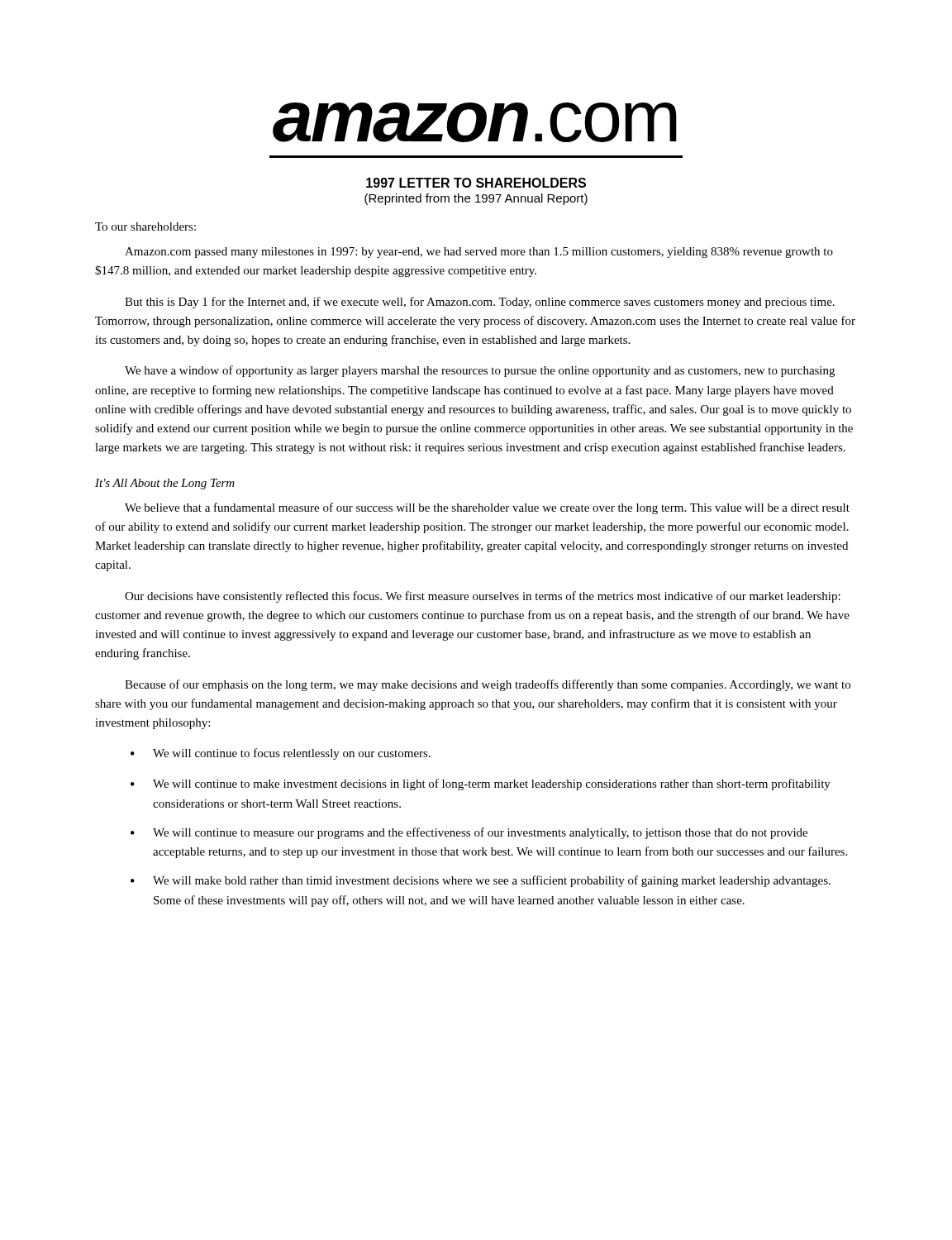Click the passage that begins "Amazon.com passed many milestones"
The image size is (952, 1240).
[x=464, y=261]
